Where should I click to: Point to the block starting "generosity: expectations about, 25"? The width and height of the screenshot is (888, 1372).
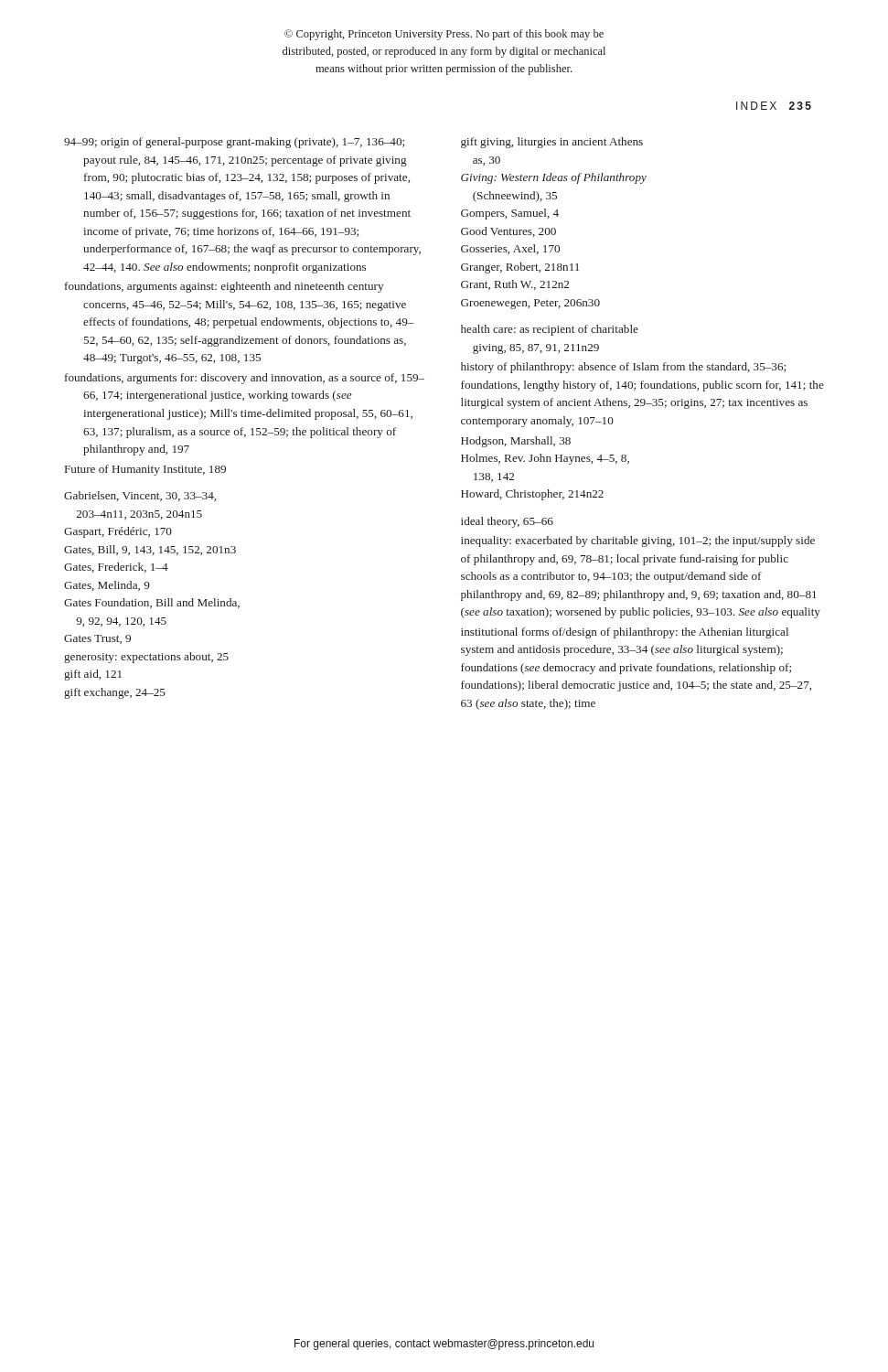(146, 656)
